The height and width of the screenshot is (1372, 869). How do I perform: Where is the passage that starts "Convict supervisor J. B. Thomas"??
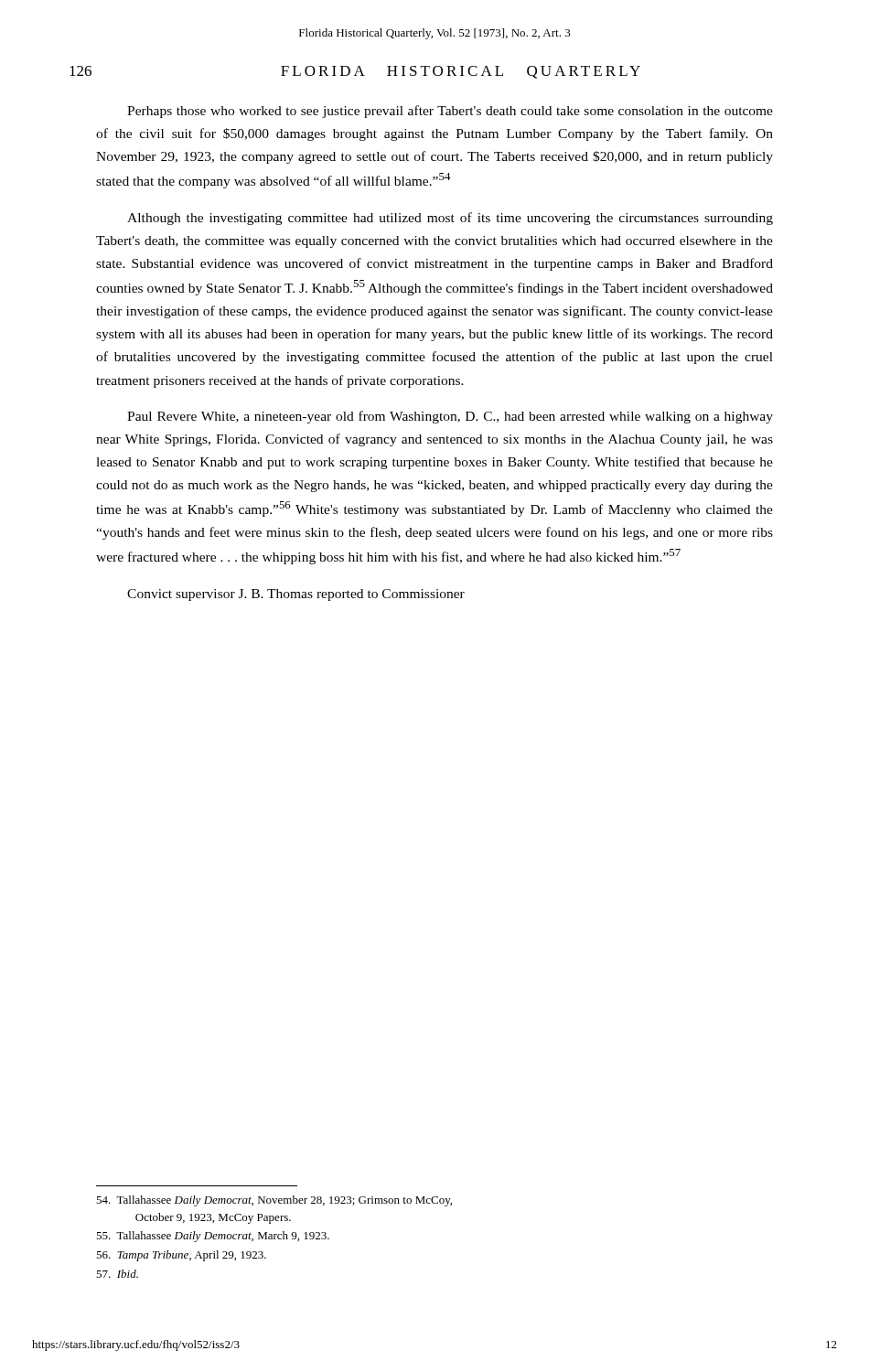pyautogui.click(x=296, y=593)
